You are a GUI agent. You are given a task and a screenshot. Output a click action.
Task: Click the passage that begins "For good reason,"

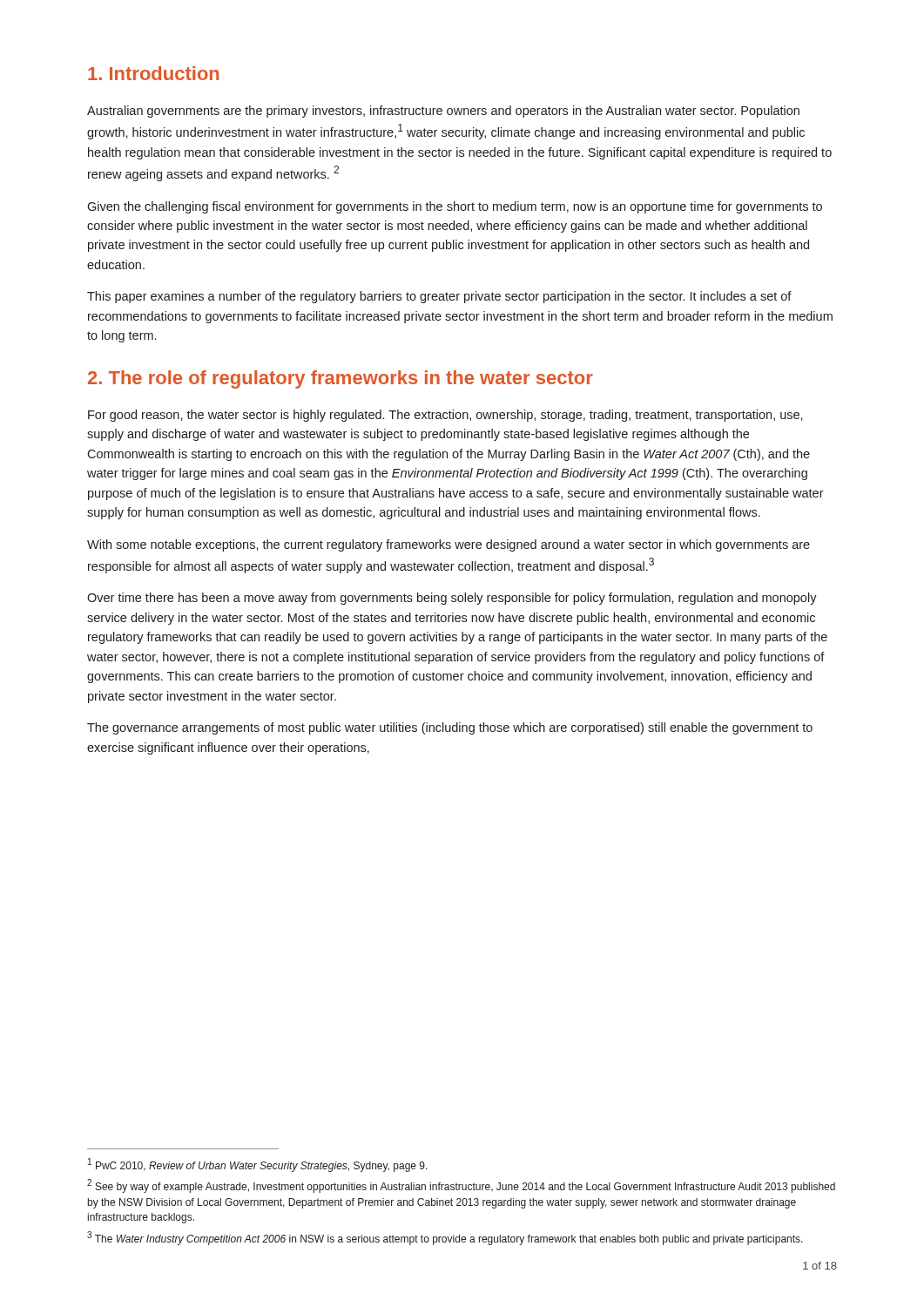pos(455,464)
